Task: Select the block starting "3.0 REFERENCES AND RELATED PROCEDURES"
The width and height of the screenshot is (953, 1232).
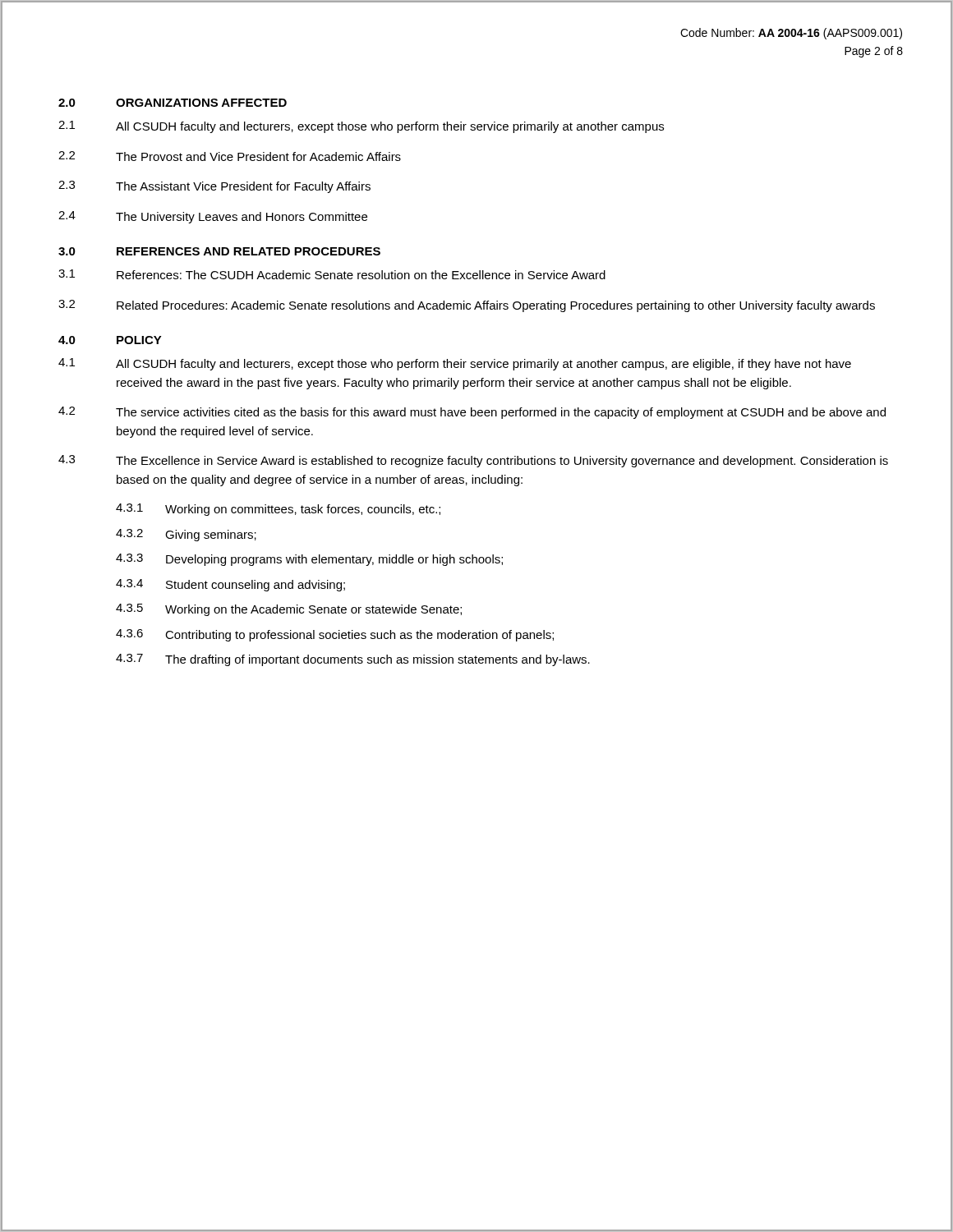Action: pos(220,251)
